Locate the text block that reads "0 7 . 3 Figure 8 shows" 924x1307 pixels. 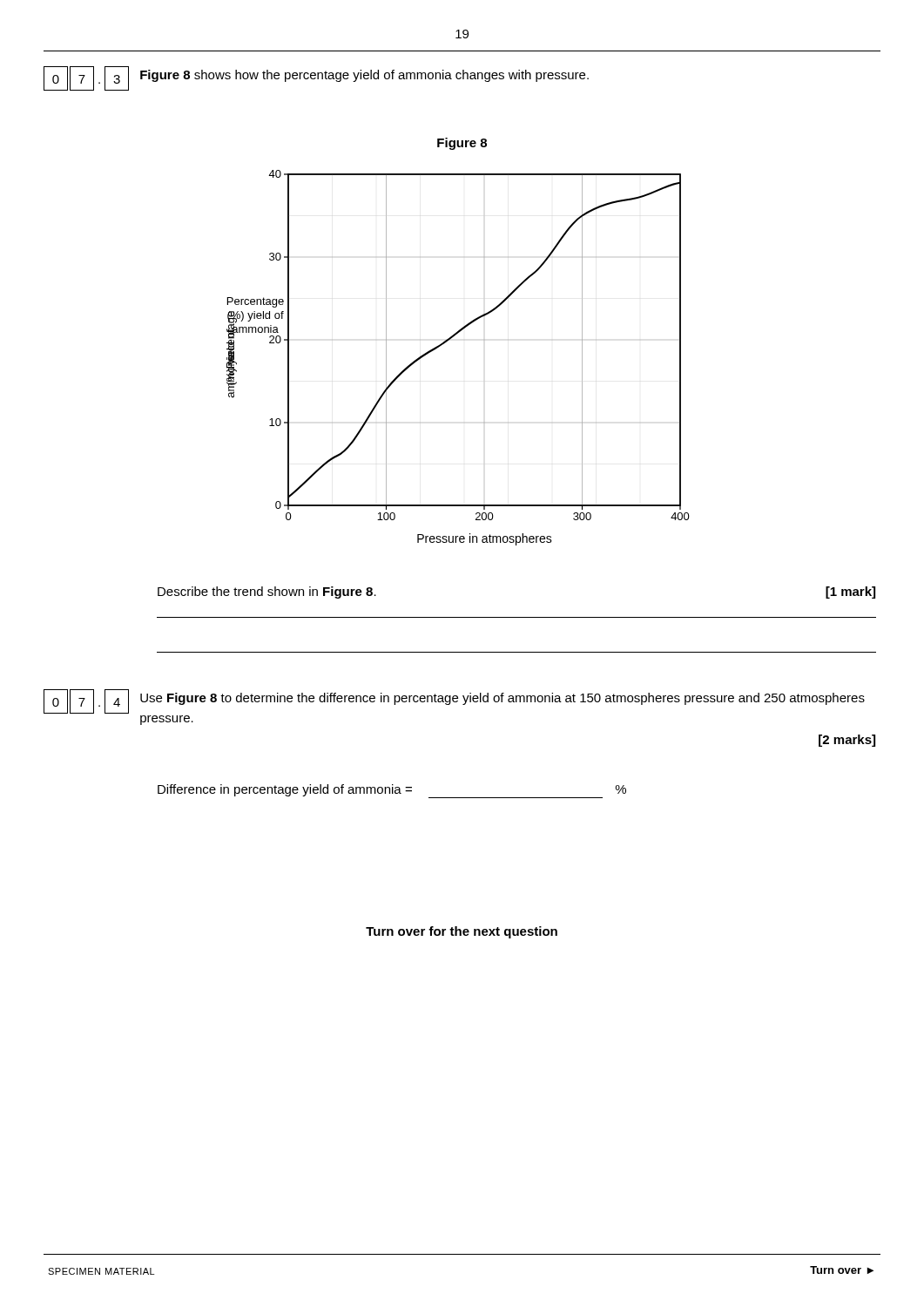317,78
